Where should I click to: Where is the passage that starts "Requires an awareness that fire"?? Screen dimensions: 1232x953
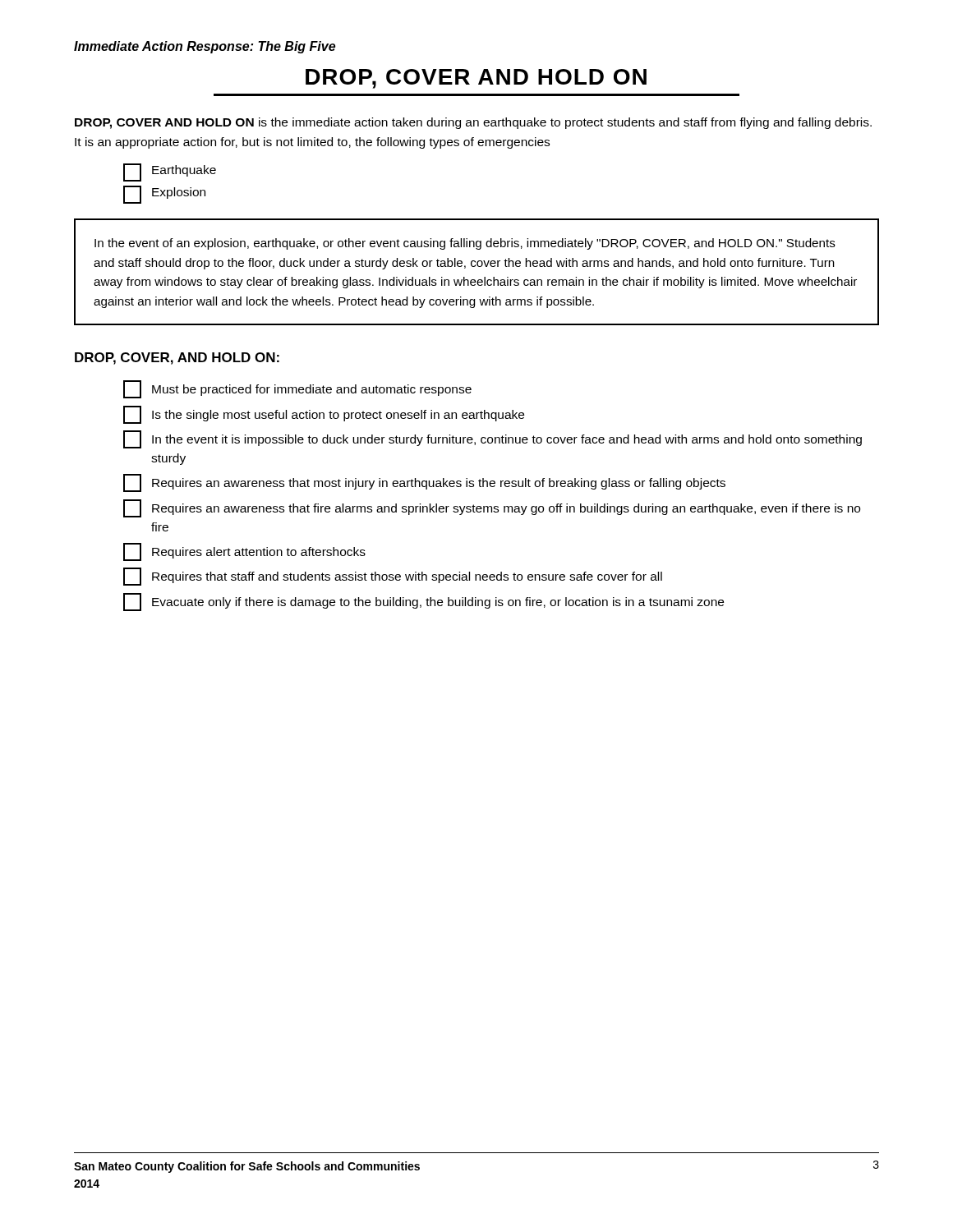(x=501, y=517)
